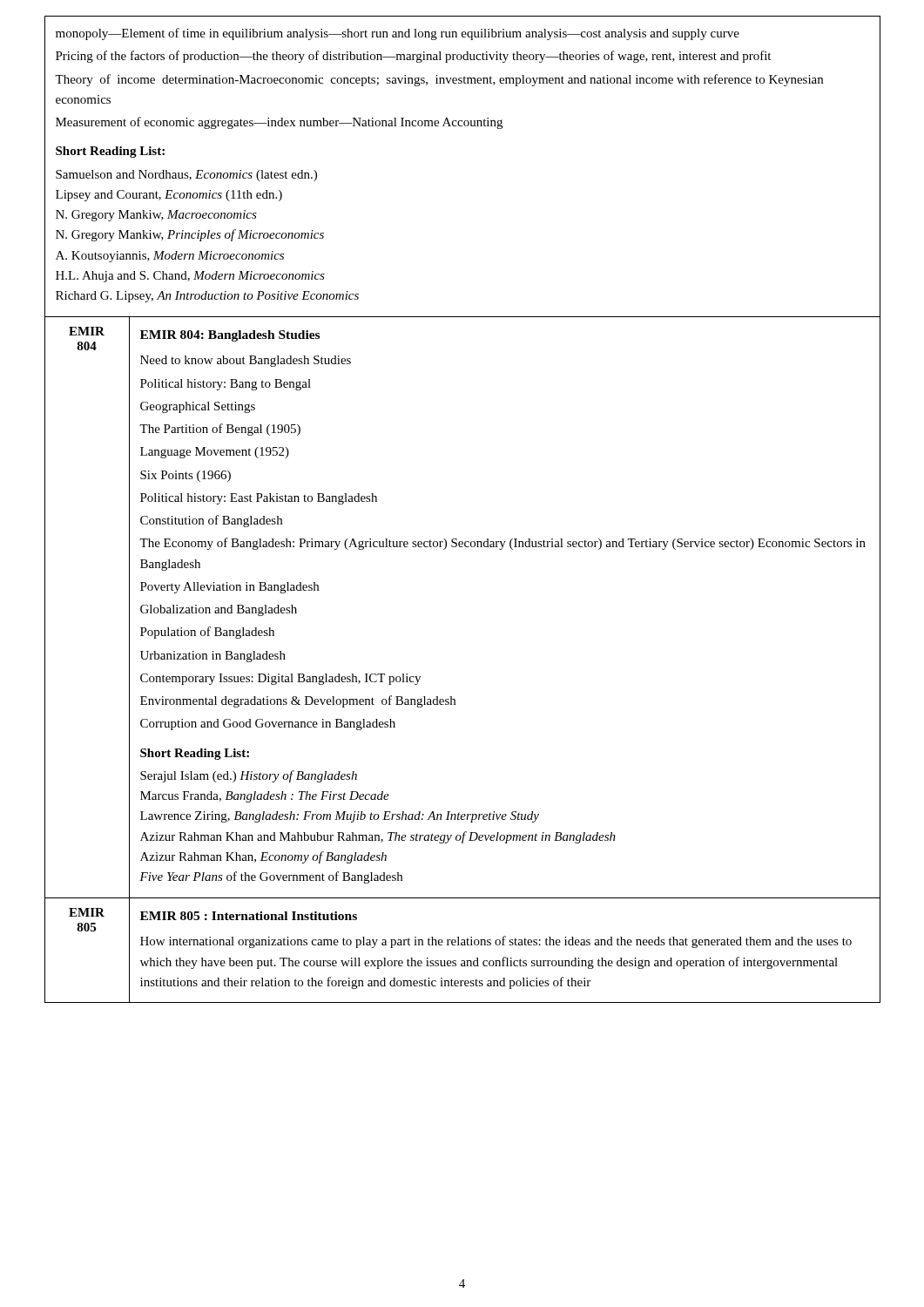Screen dimensions: 1307x924
Task: Point to the text starting "Lawrence Ziring, Bangladesh: From Mujib to Ershad:"
Action: point(339,816)
